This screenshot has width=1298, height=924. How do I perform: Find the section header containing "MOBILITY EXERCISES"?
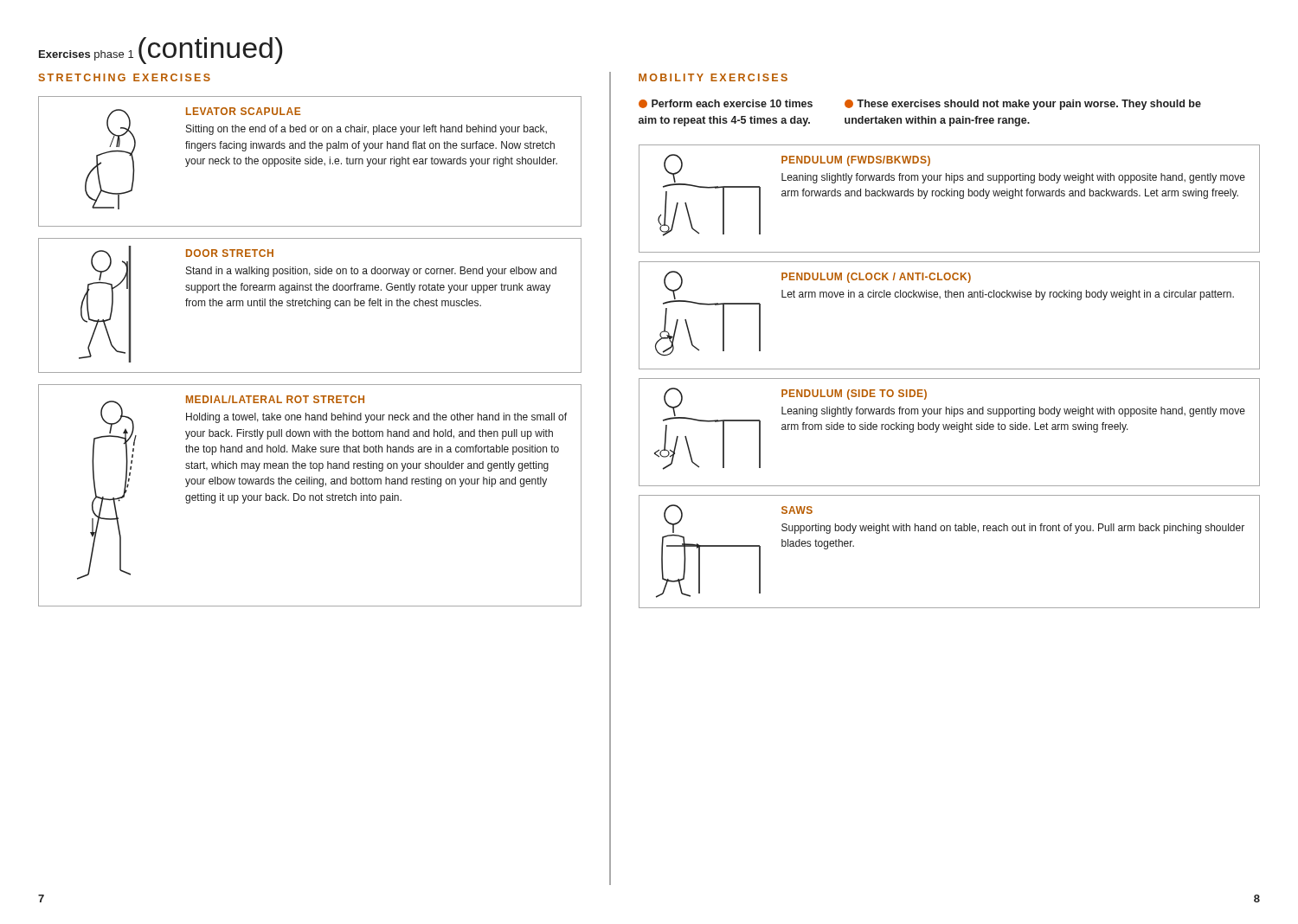click(x=713, y=77)
